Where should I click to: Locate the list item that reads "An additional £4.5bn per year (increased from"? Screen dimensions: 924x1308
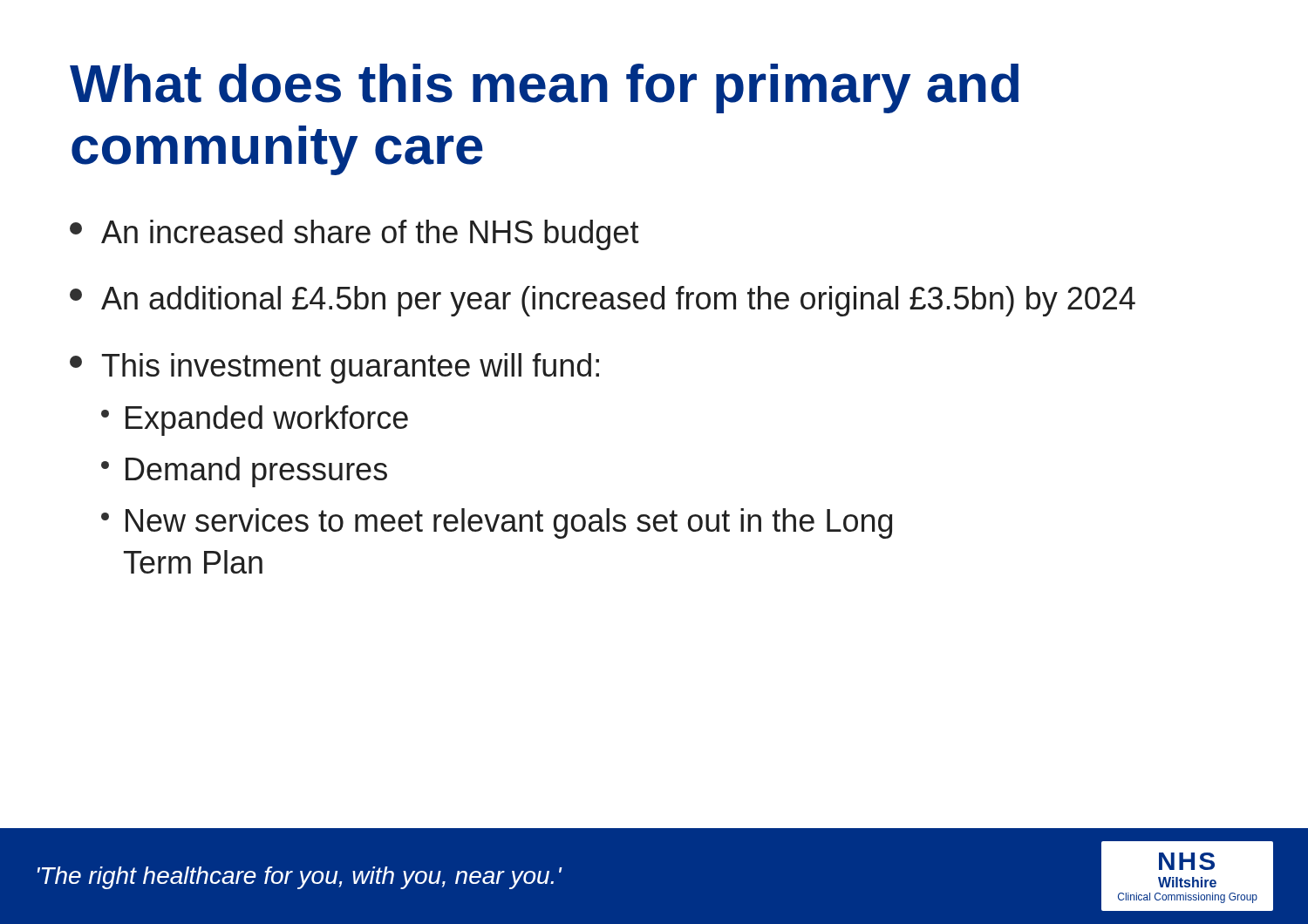(654, 299)
